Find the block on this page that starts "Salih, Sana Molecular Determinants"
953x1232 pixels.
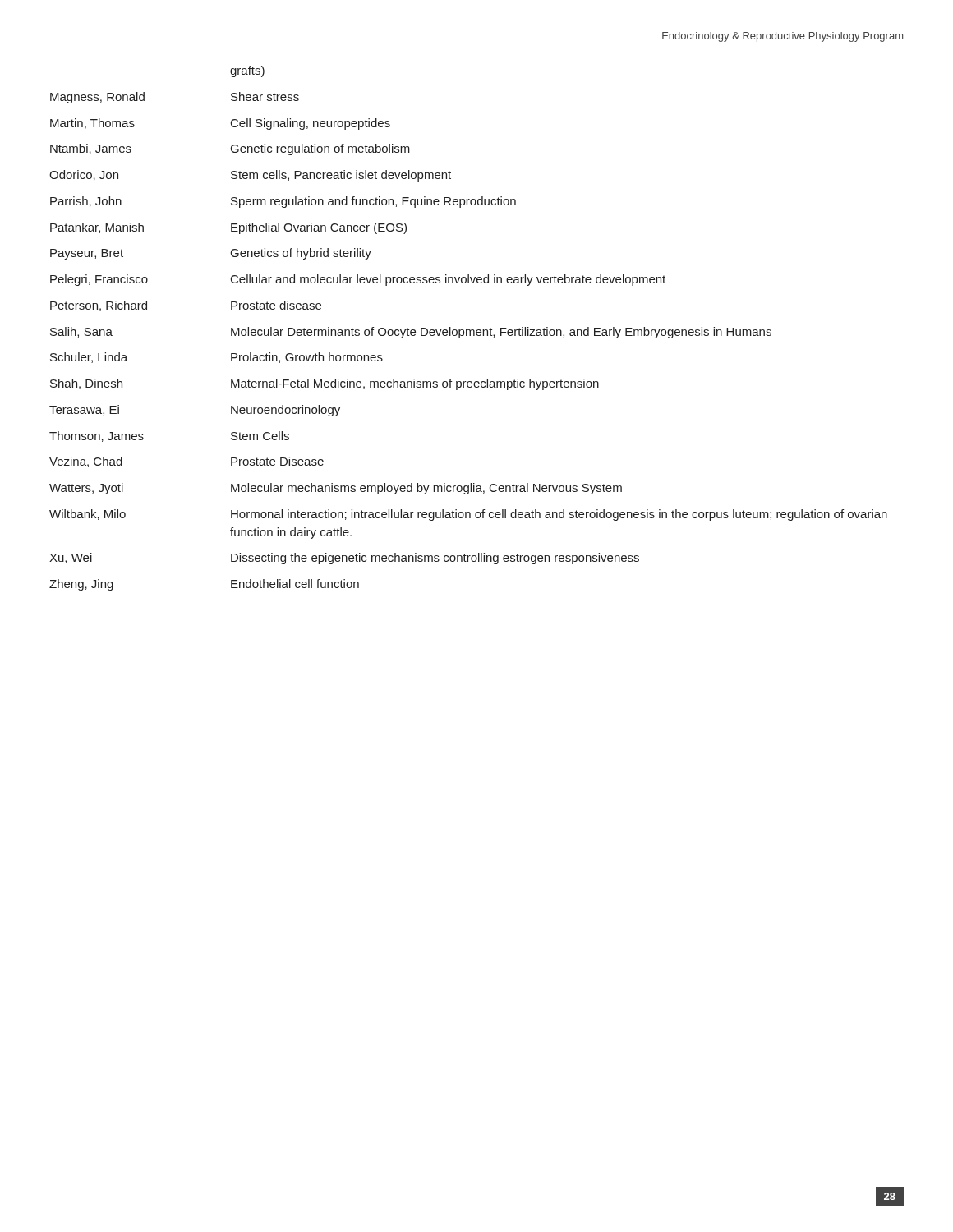[476, 331]
